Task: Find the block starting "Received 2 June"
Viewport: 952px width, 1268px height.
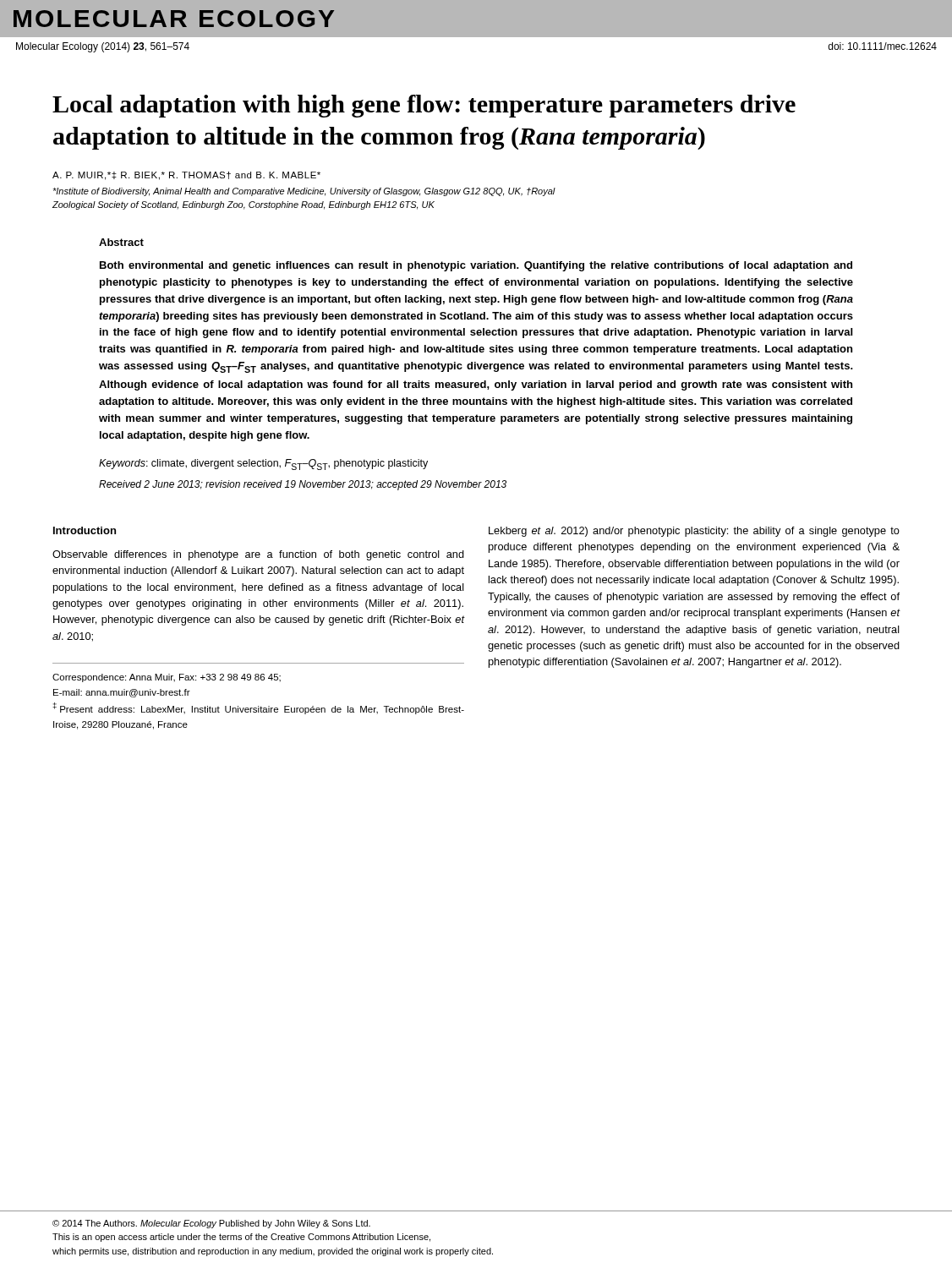Action: [303, 484]
